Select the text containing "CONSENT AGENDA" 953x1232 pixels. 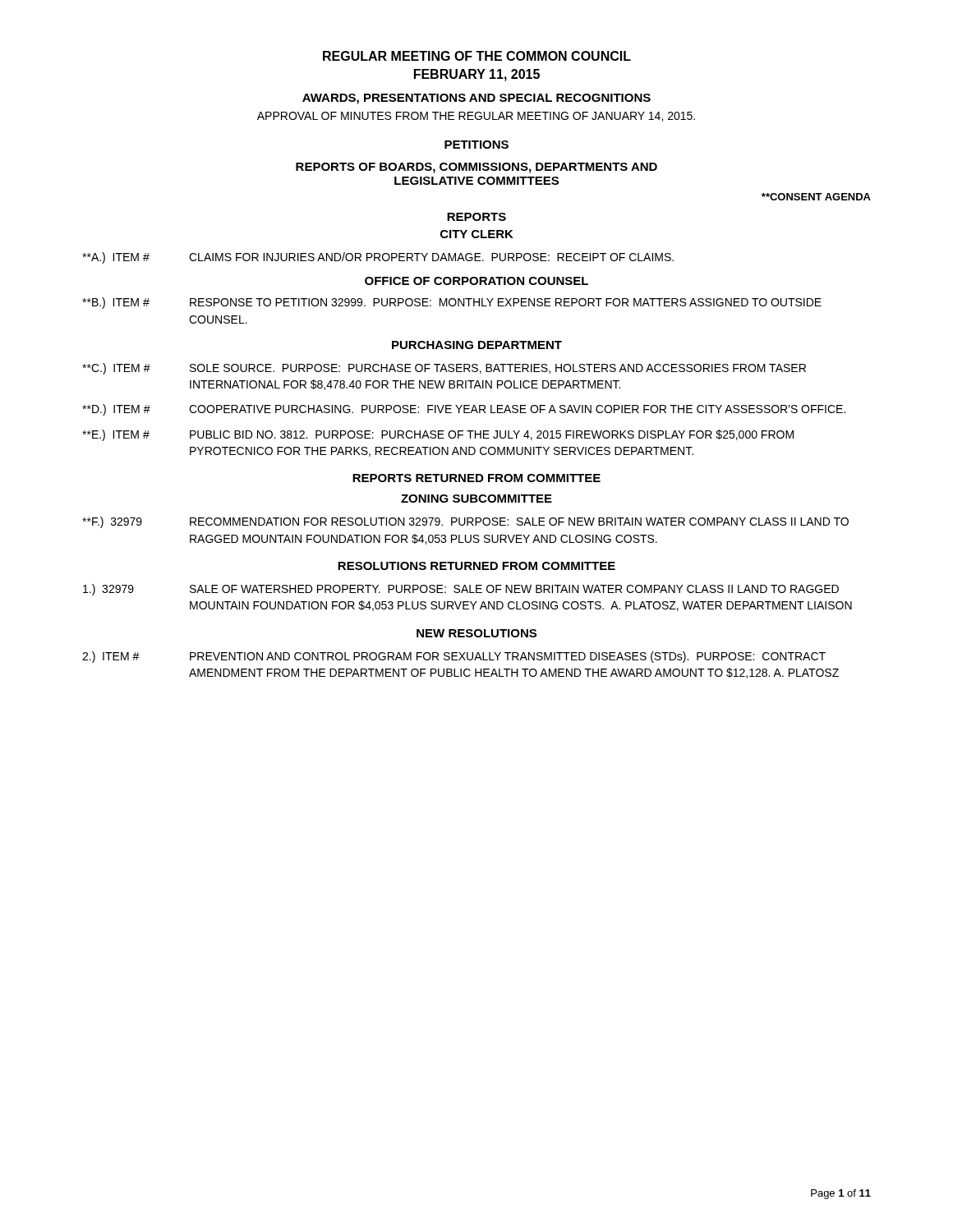[x=816, y=197]
